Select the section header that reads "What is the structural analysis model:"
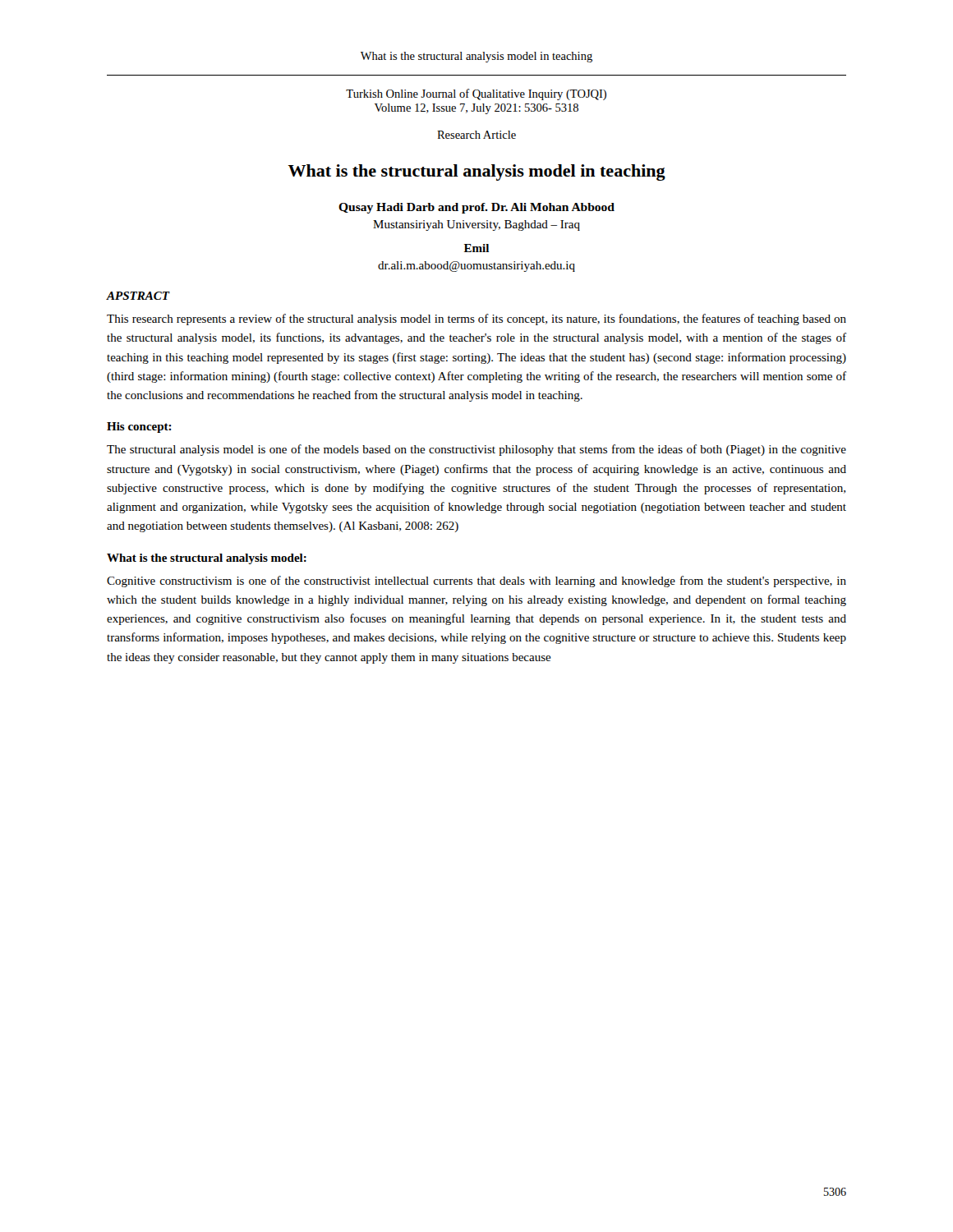 click(207, 557)
